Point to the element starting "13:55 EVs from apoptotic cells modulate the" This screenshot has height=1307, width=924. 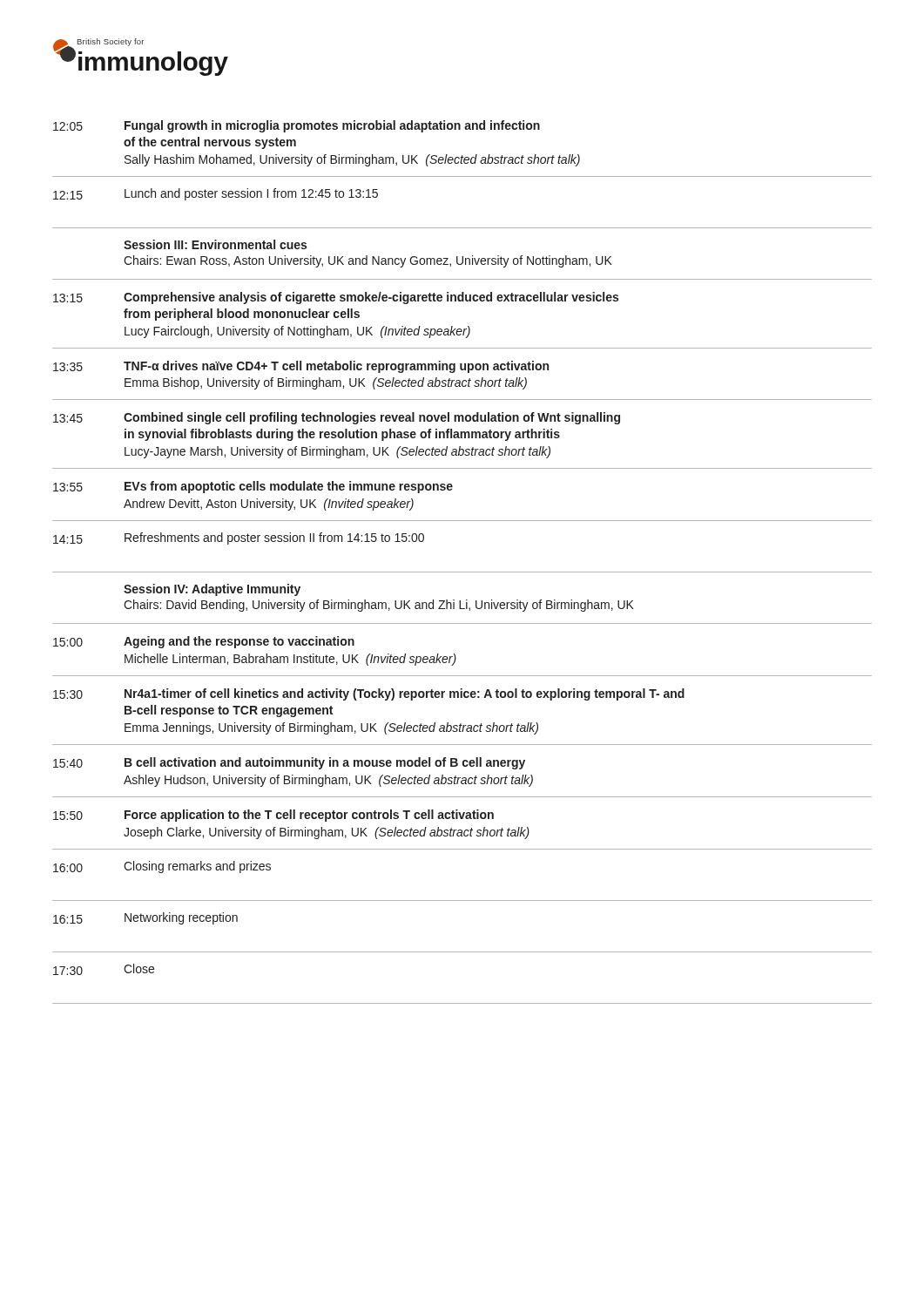tap(253, 487)
